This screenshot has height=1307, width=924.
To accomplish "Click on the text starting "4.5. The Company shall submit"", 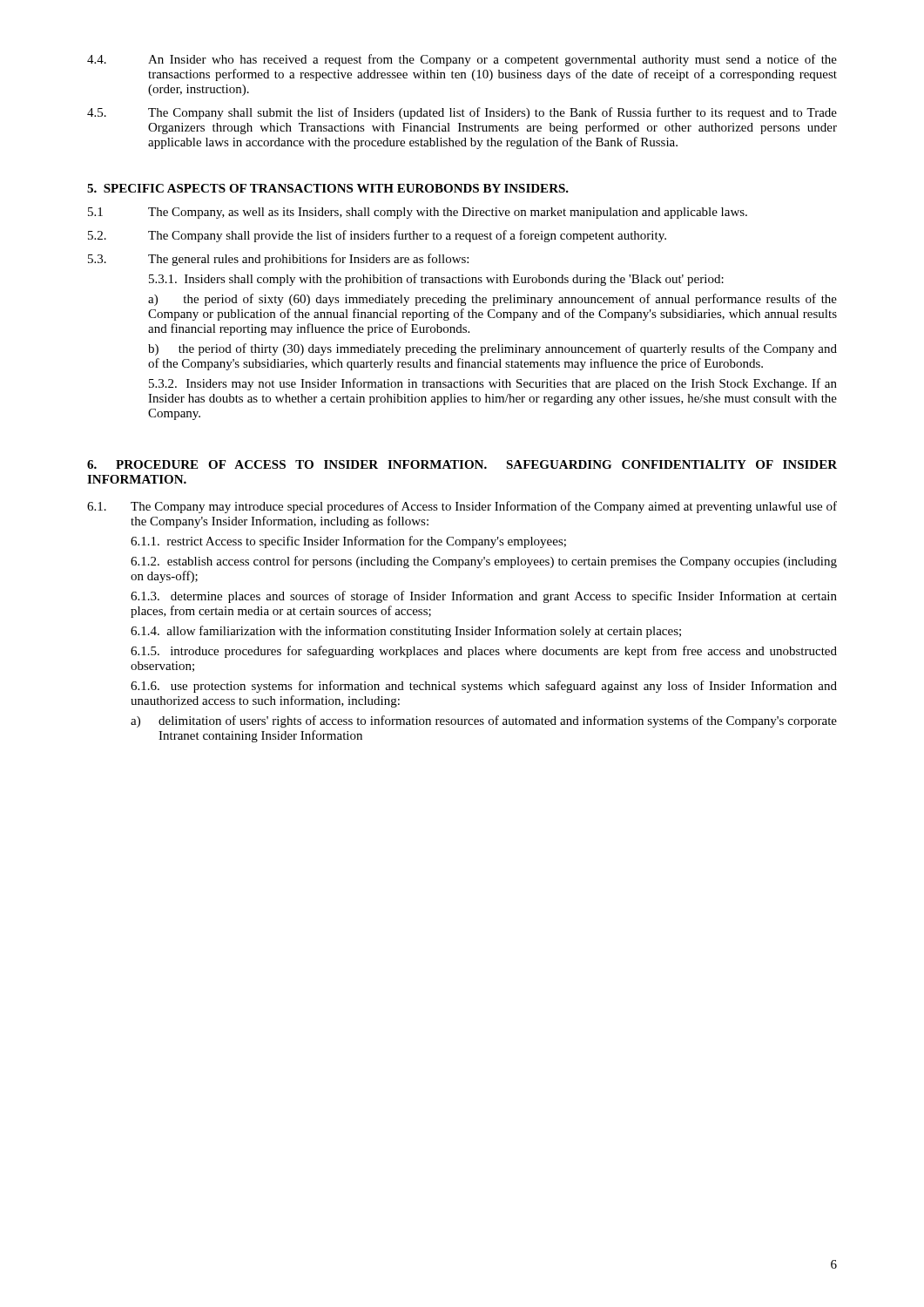I will click(x=462, y=128).
